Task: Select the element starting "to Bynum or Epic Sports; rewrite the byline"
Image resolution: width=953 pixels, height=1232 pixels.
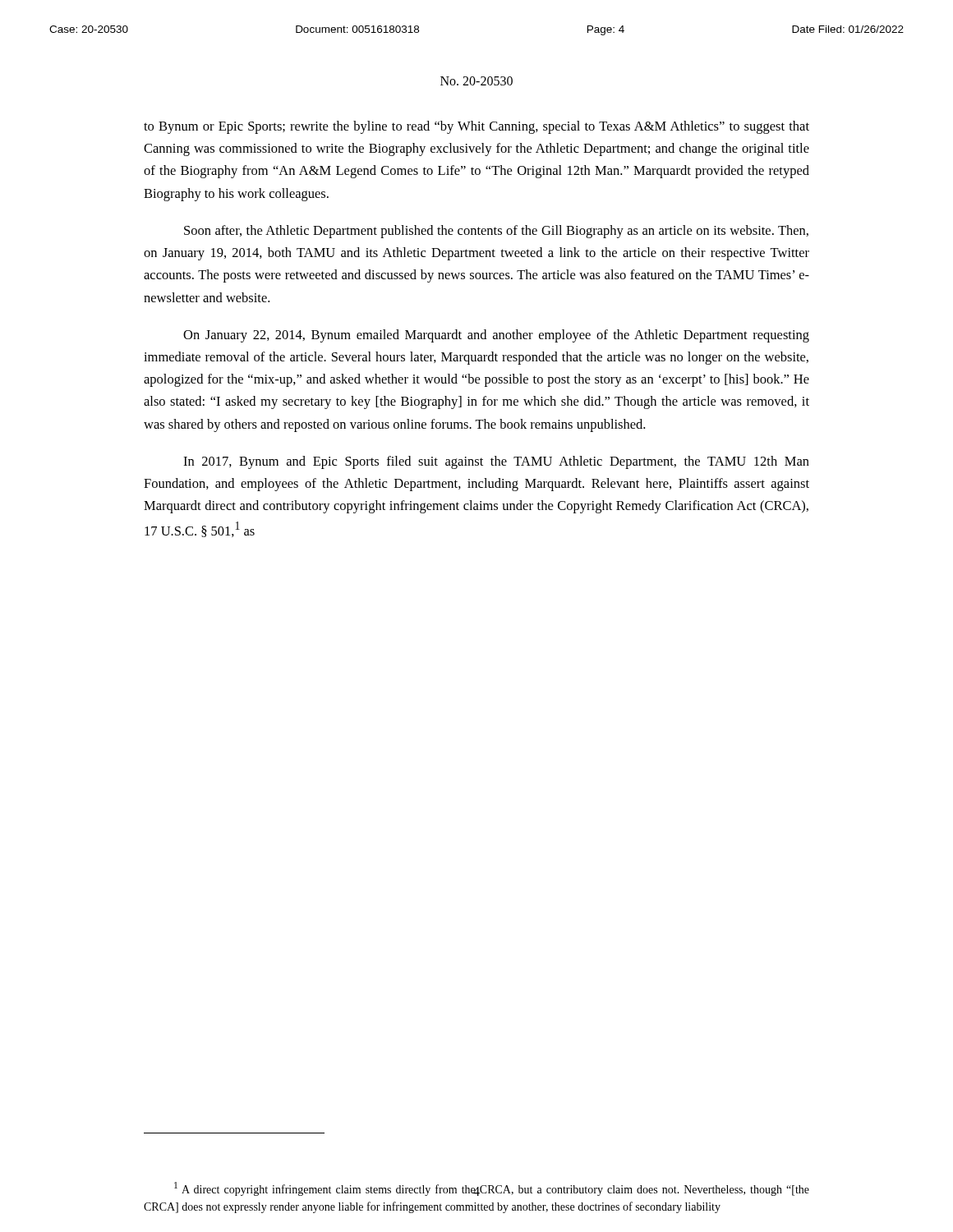Action: [x=476, y=160]
